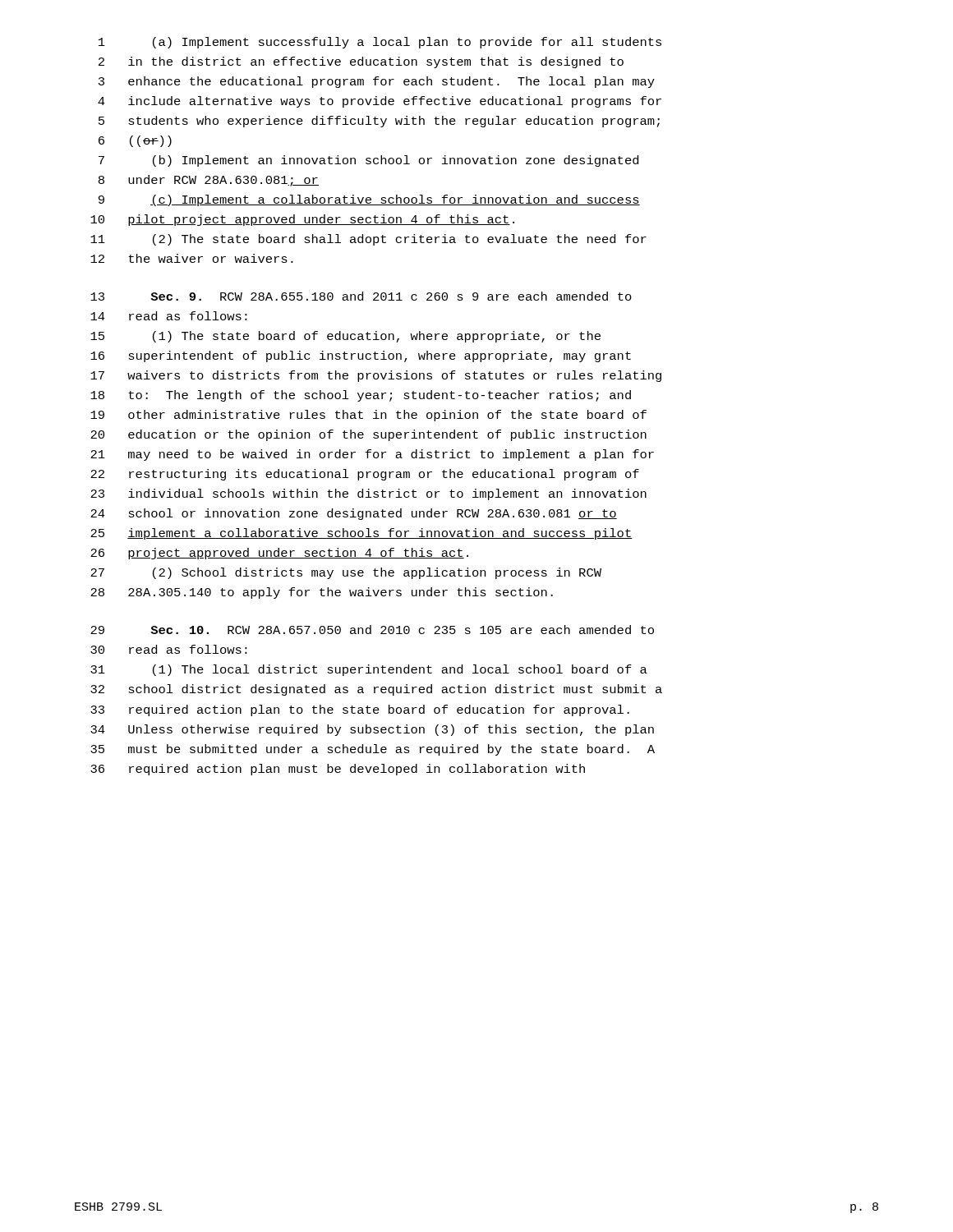Select the text that reads "14 read as follows:"

(x=169, y=316)
